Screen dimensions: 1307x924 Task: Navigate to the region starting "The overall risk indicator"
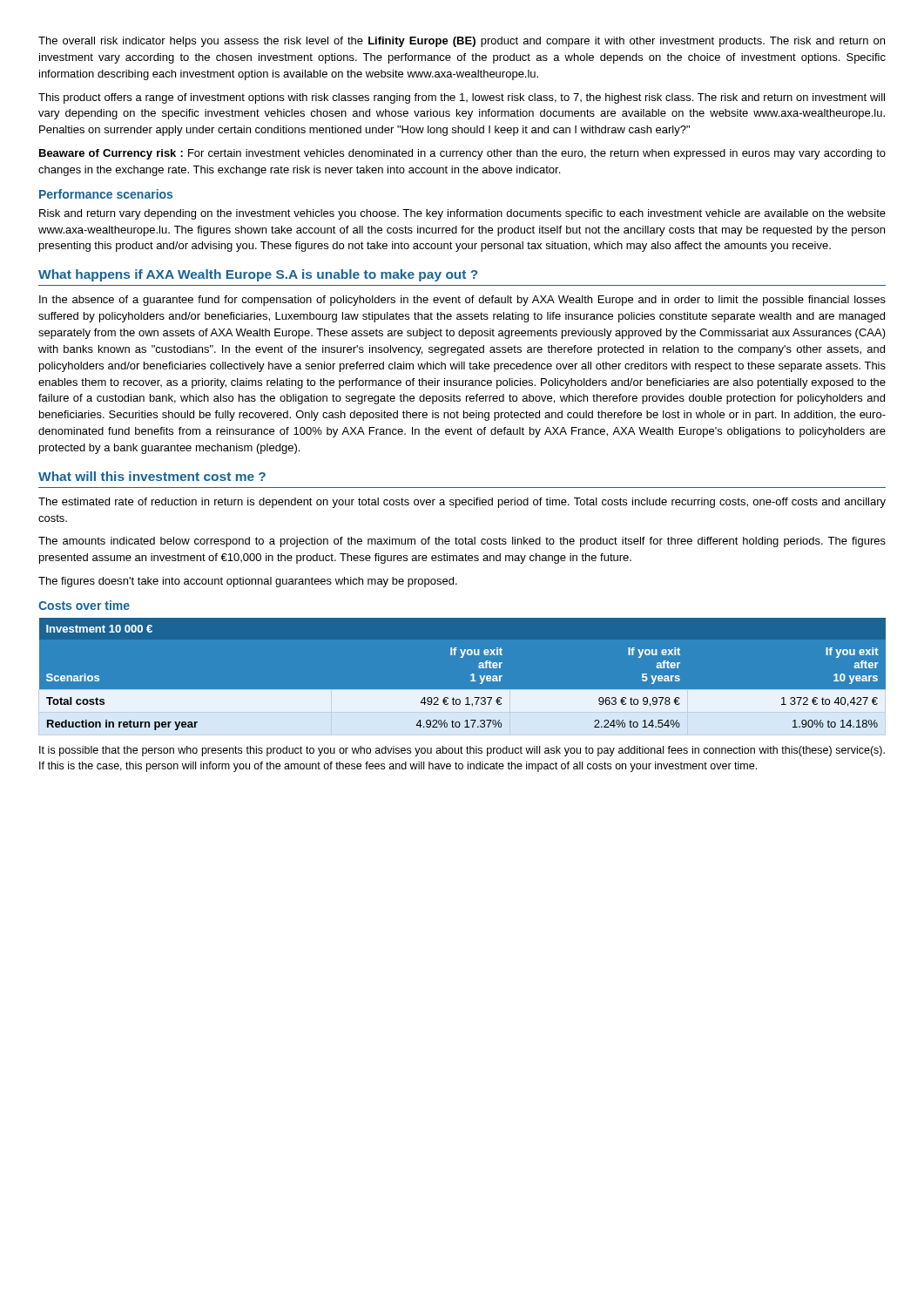[x=462, y=57]
